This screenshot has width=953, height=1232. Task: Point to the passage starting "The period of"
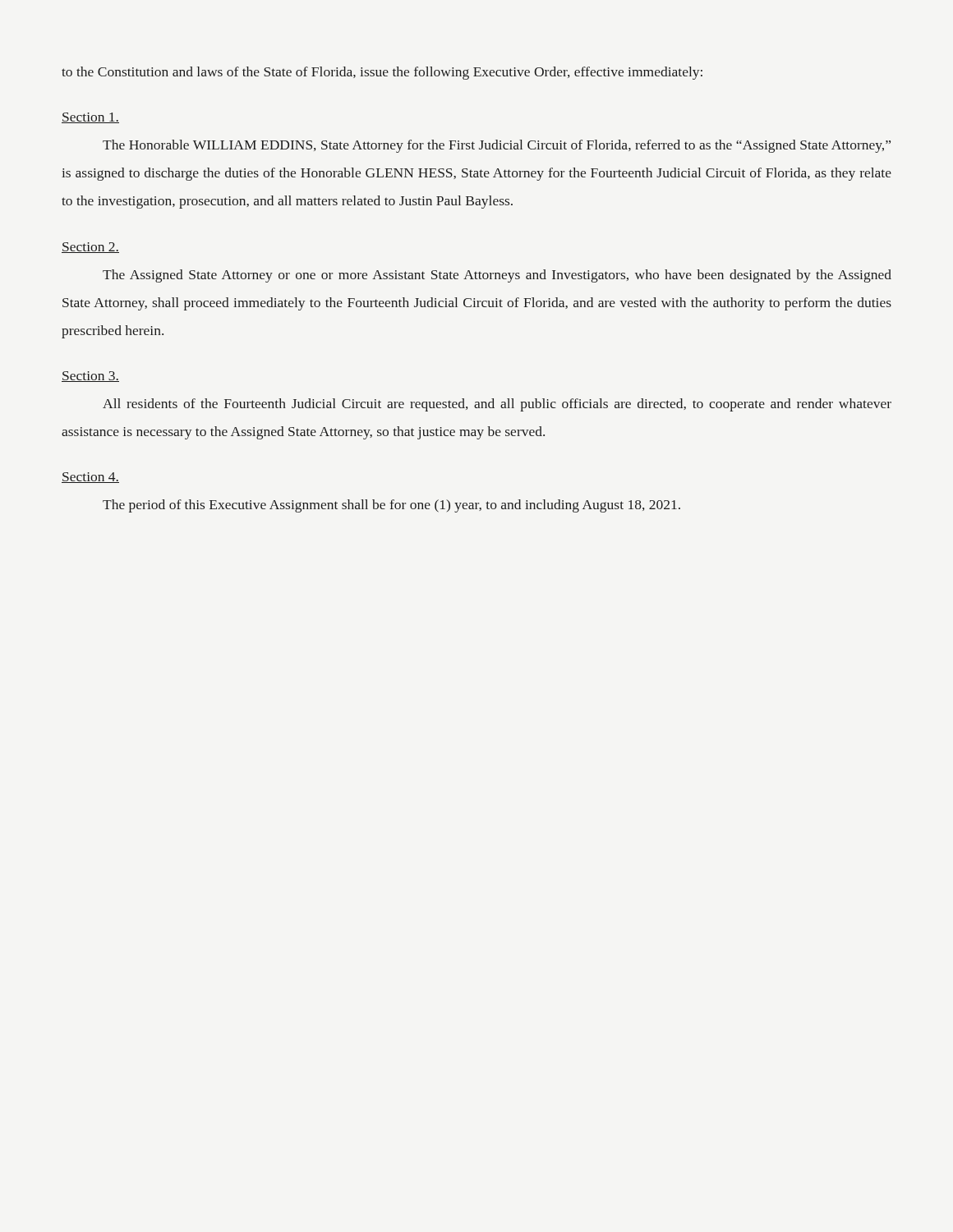(x=392, y=504)
